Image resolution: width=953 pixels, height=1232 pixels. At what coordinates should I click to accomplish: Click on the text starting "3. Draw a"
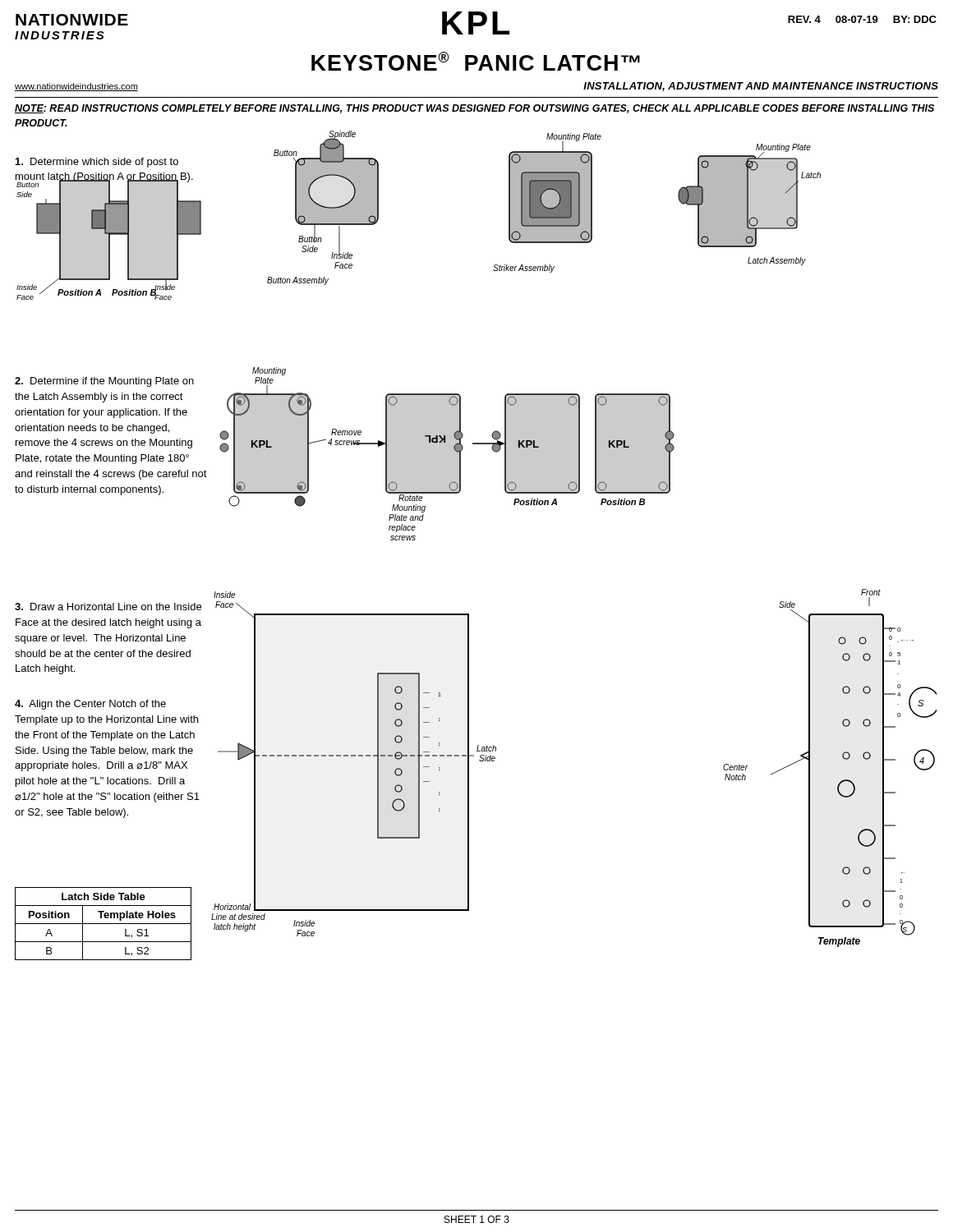[x=108, y=637]
